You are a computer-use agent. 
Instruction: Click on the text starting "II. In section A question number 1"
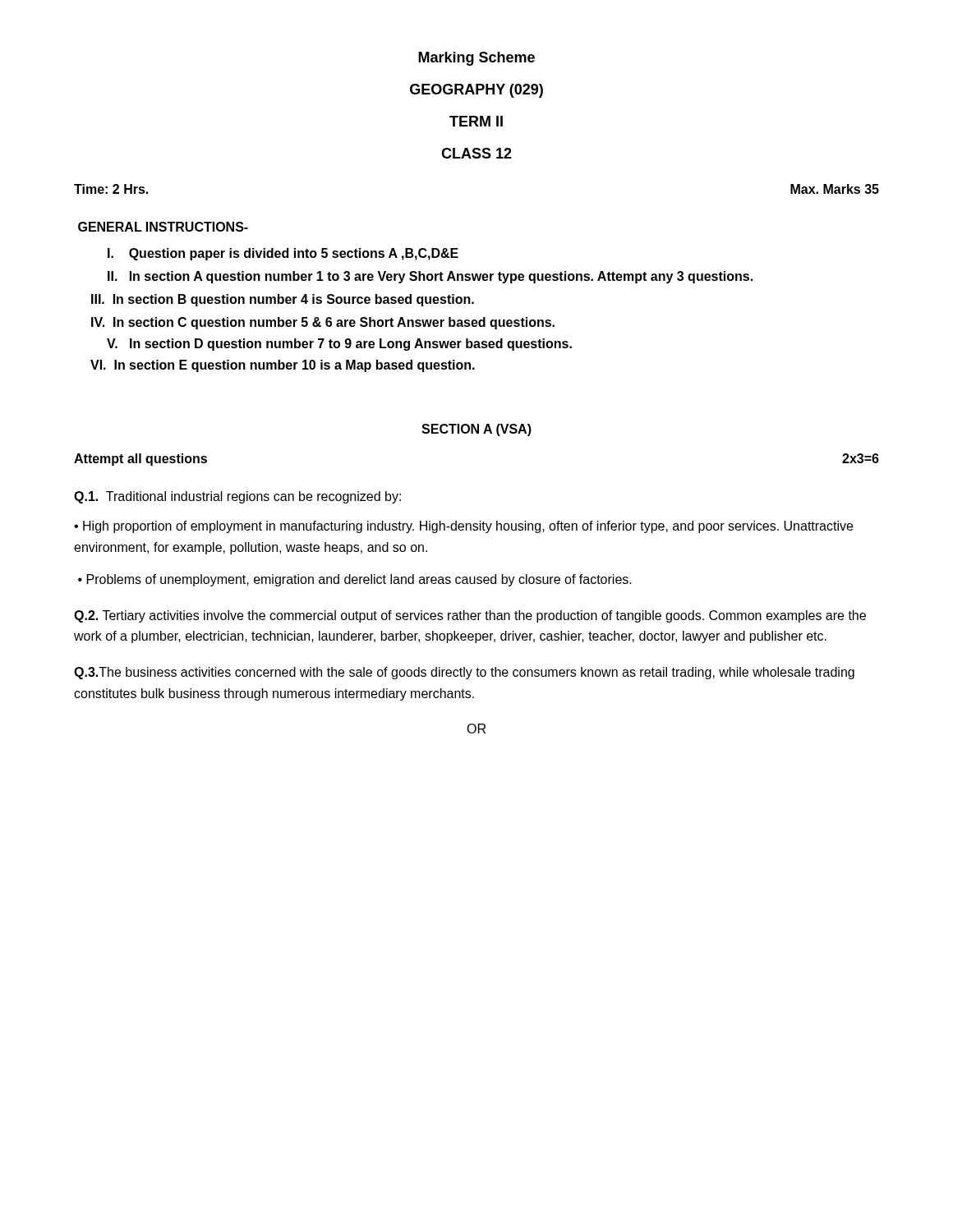pos(430,276)
